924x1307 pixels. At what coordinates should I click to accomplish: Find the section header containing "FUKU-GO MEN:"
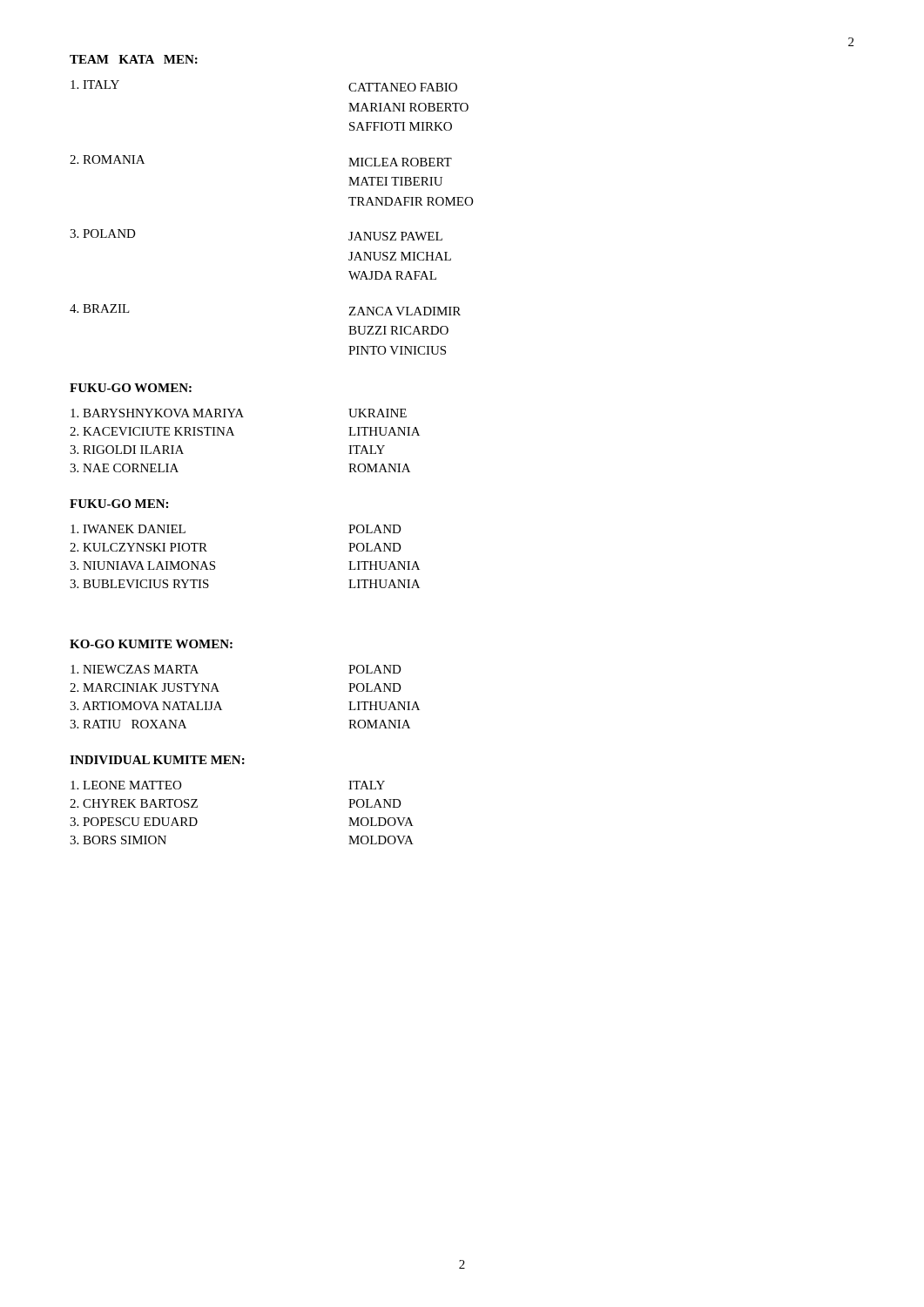point(120,504)
